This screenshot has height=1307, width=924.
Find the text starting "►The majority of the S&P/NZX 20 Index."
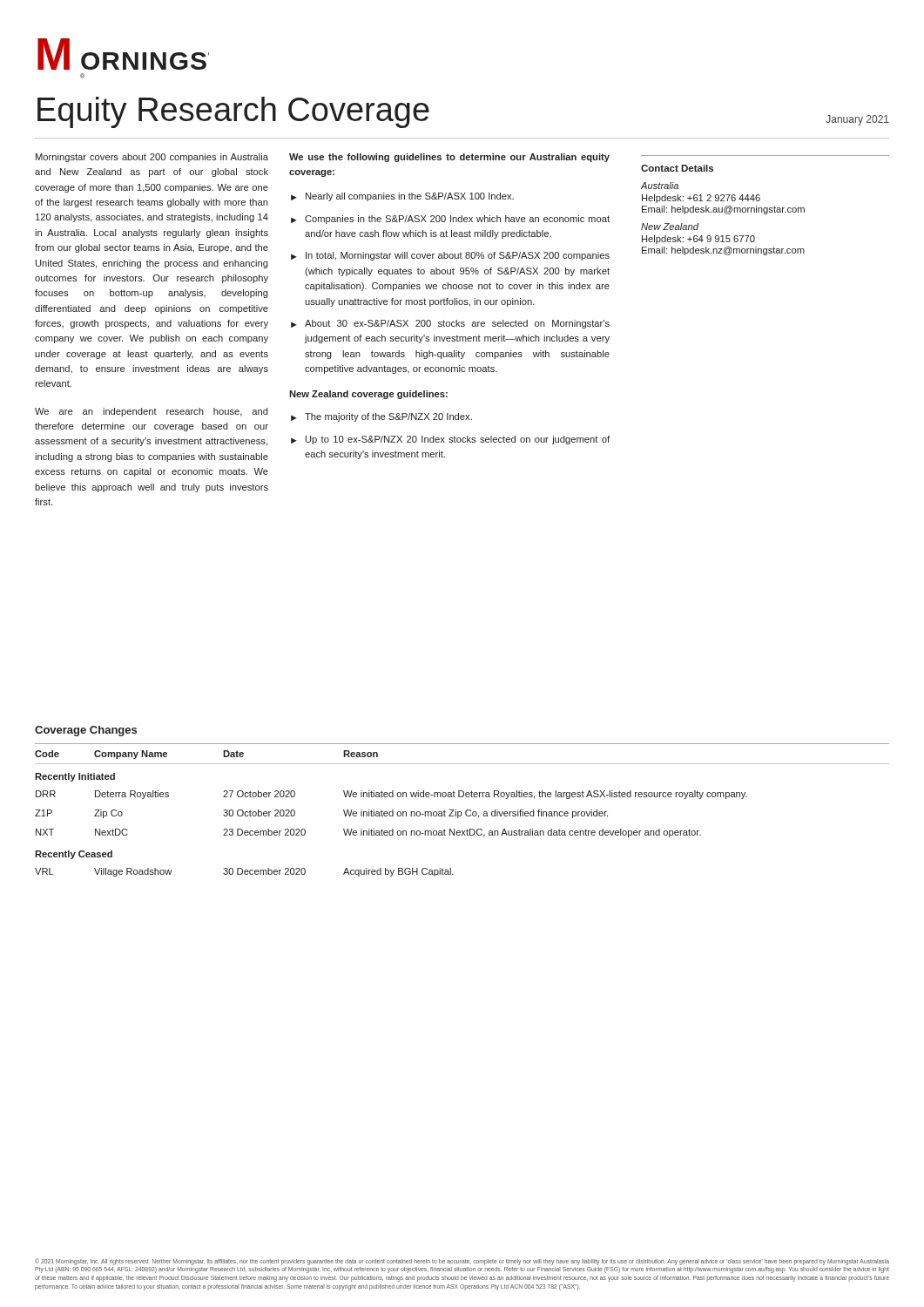[x=381, y=417]
